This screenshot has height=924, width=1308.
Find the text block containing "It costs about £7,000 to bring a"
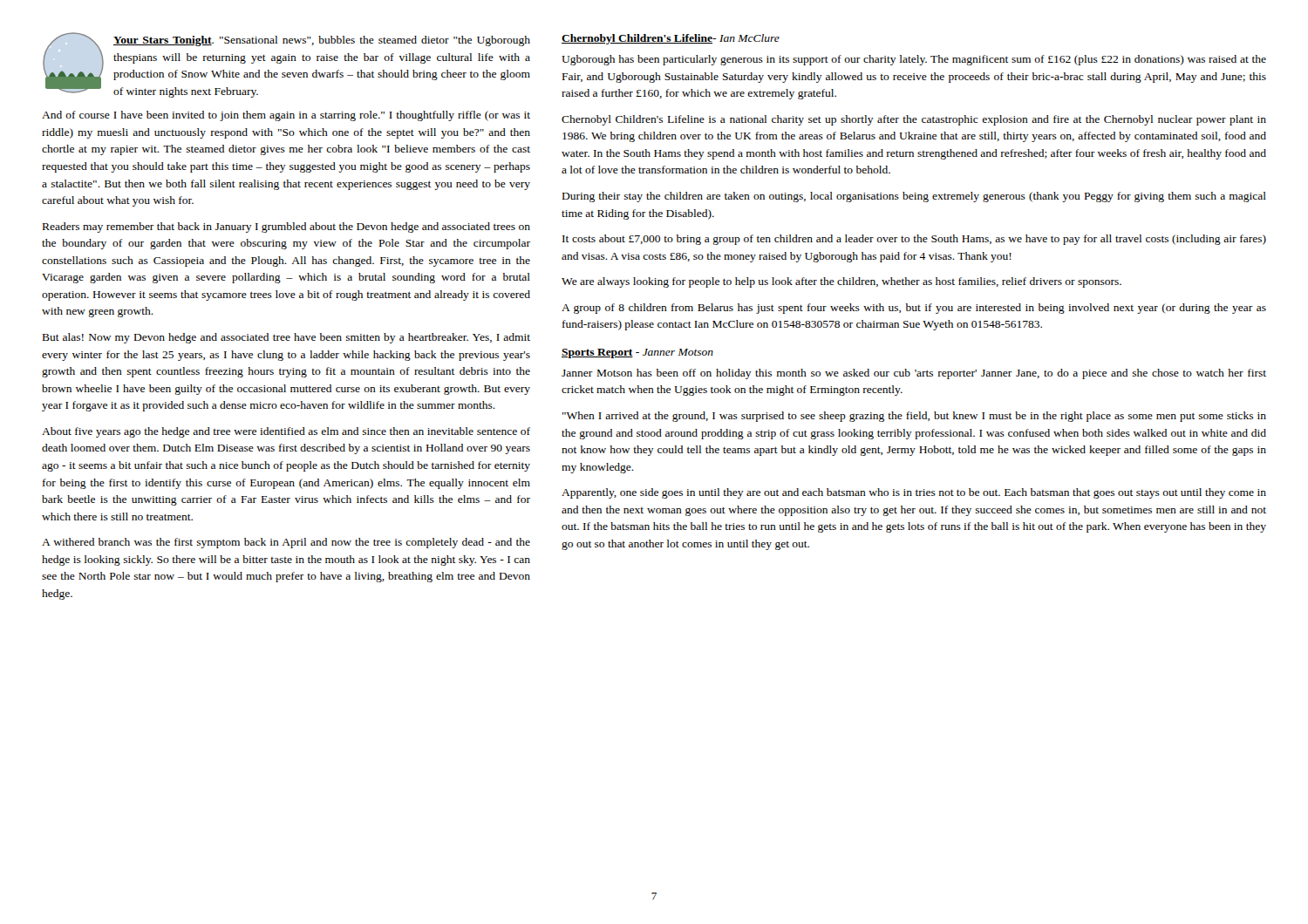point(914,247)
